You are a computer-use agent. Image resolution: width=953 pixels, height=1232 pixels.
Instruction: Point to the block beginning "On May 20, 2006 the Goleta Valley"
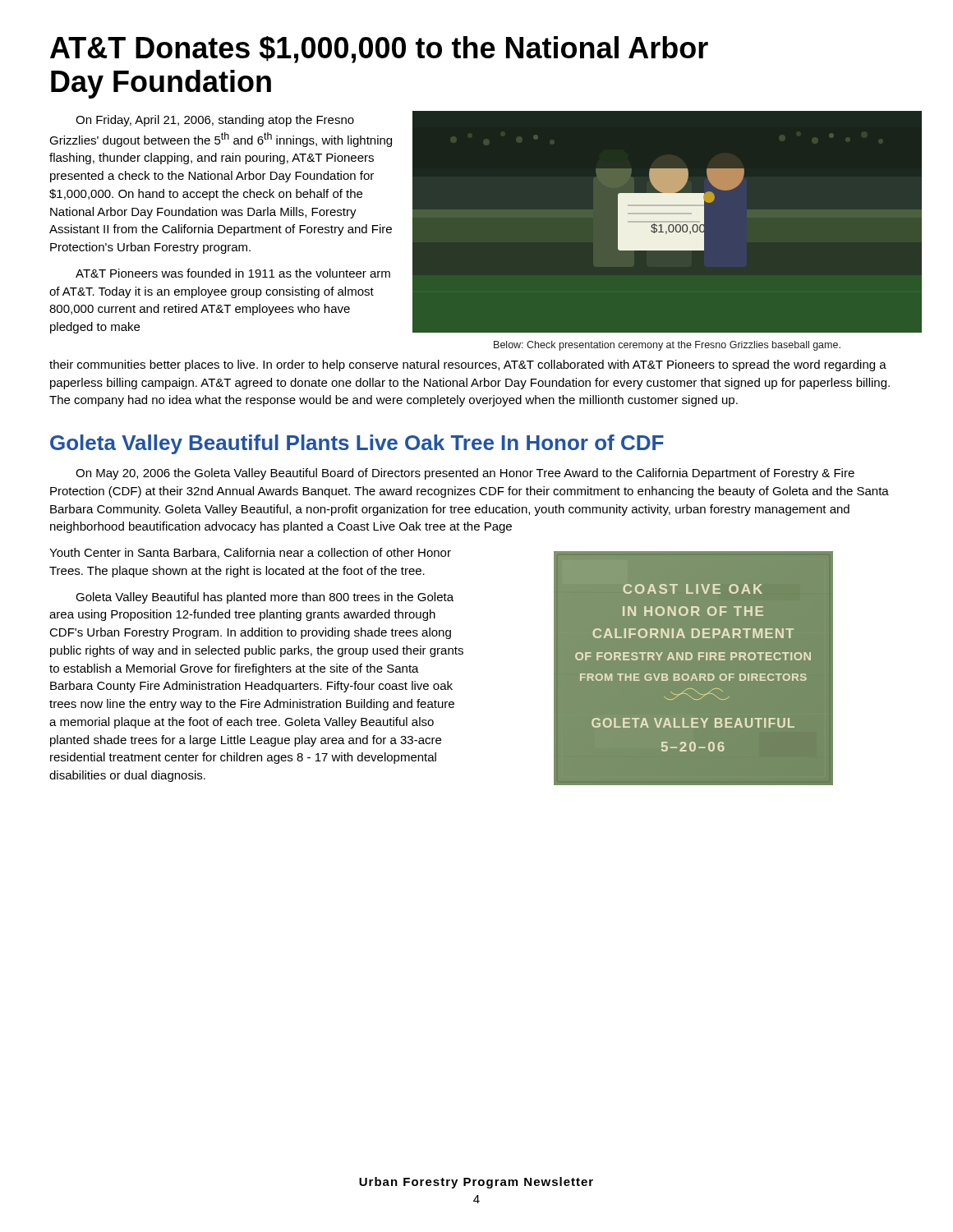point(476,500)
